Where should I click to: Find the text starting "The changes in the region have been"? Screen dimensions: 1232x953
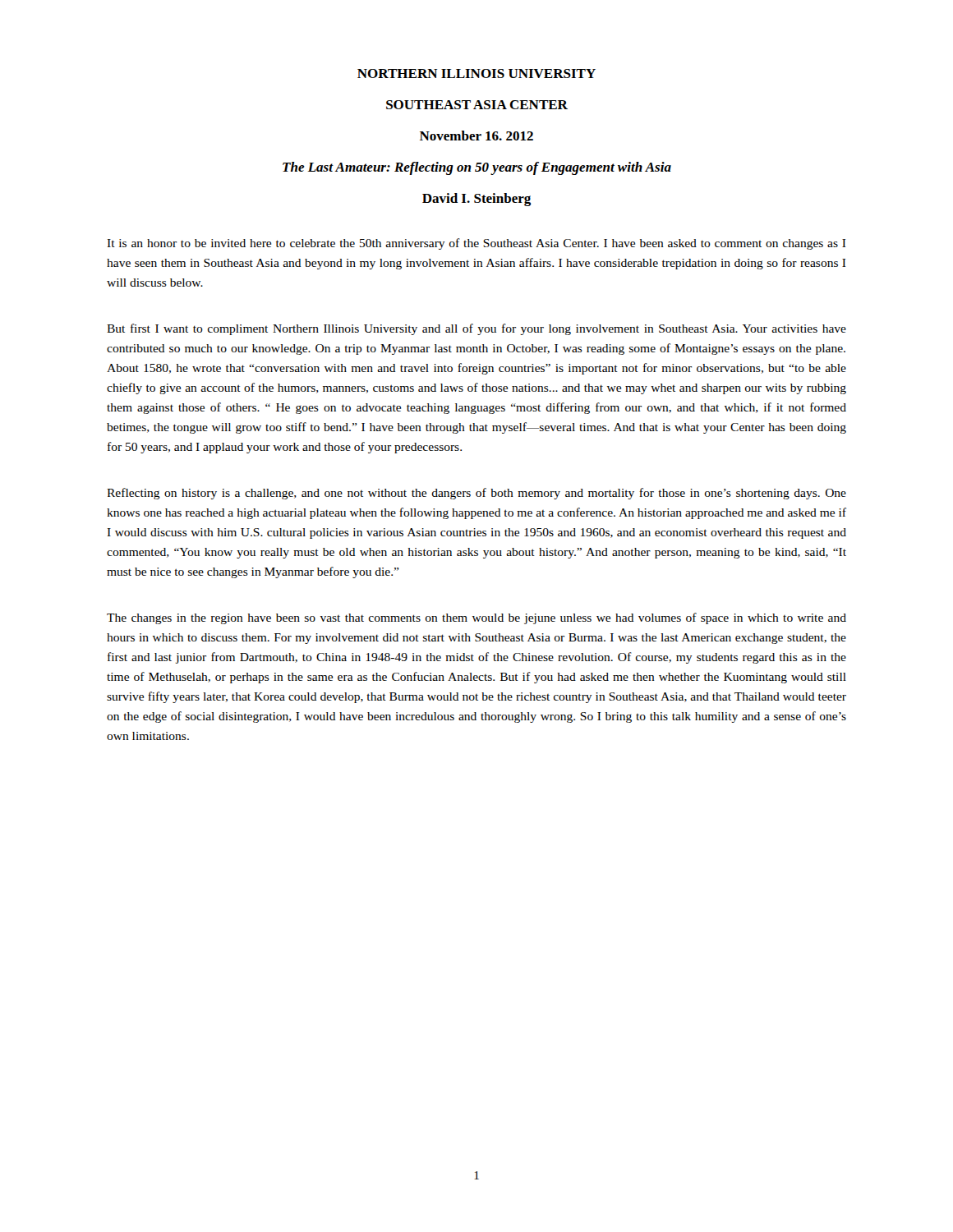(476, 677)
